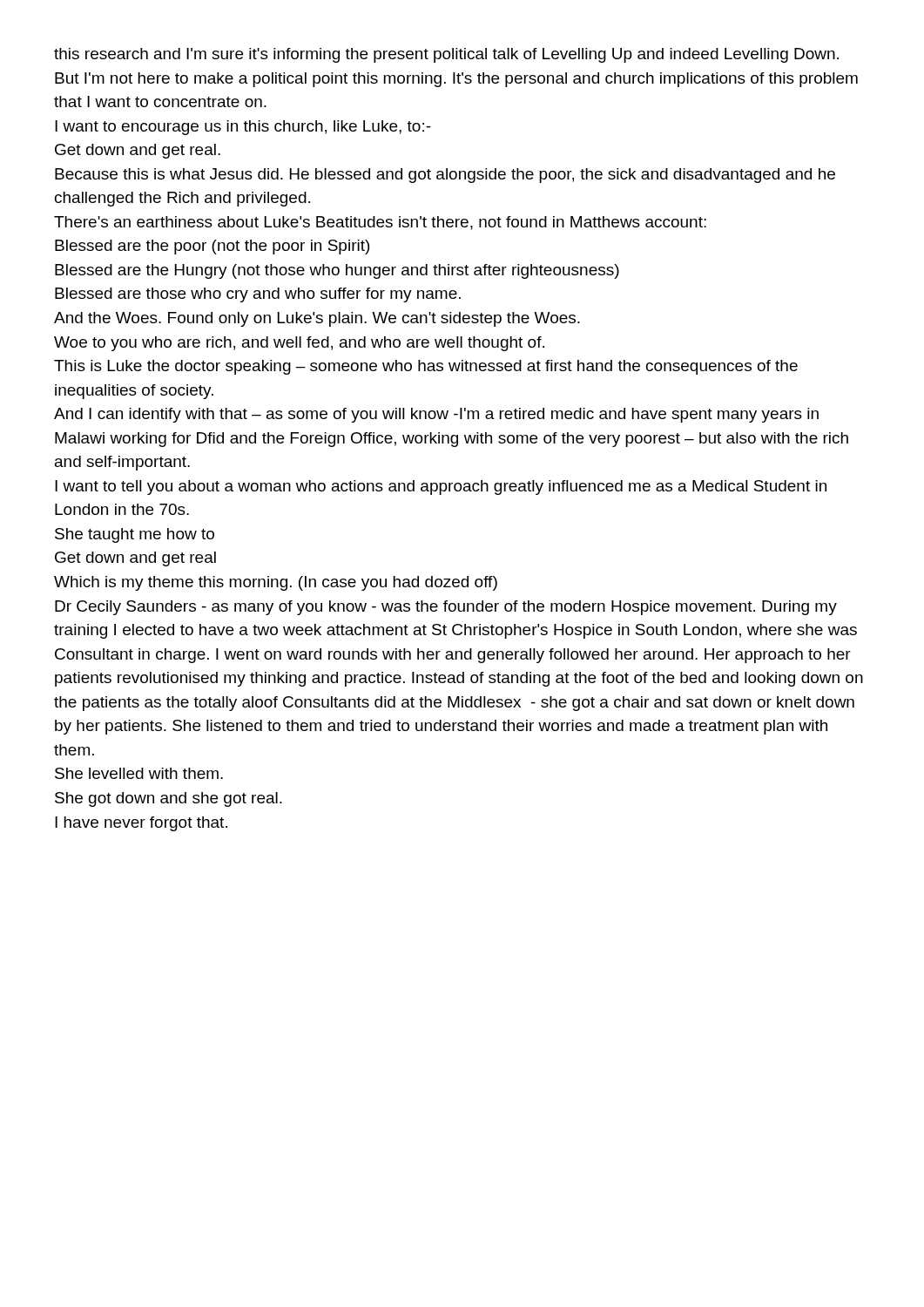The image size is (924, 1307).
Task: Find the block on this page that starts "This is Luke the doctor speaking – someone"
Action: (x=462, y=378)
